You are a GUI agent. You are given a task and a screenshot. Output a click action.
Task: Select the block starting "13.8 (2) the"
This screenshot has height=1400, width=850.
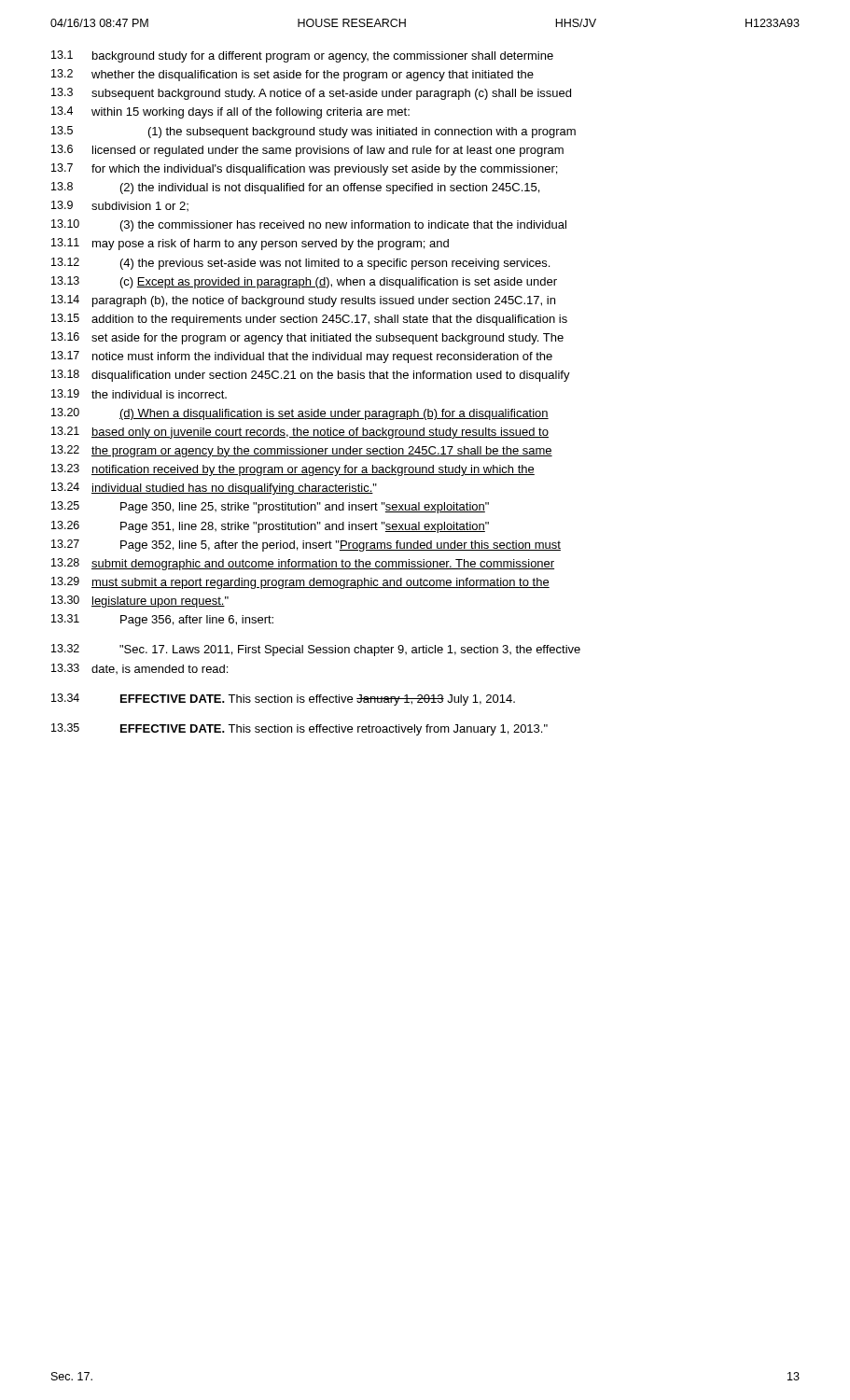[425, 188]
